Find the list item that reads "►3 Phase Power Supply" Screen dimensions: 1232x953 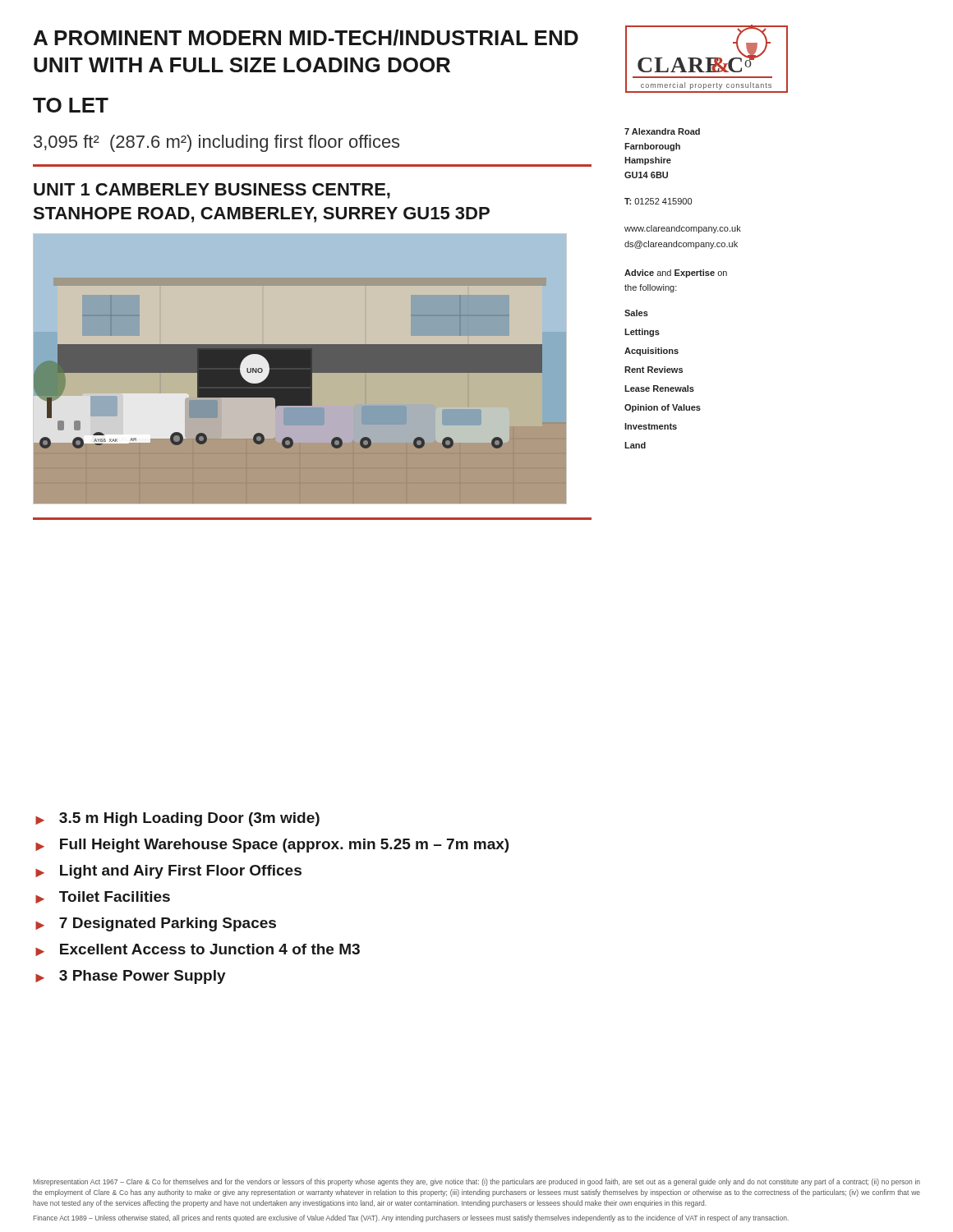point(129,977)
